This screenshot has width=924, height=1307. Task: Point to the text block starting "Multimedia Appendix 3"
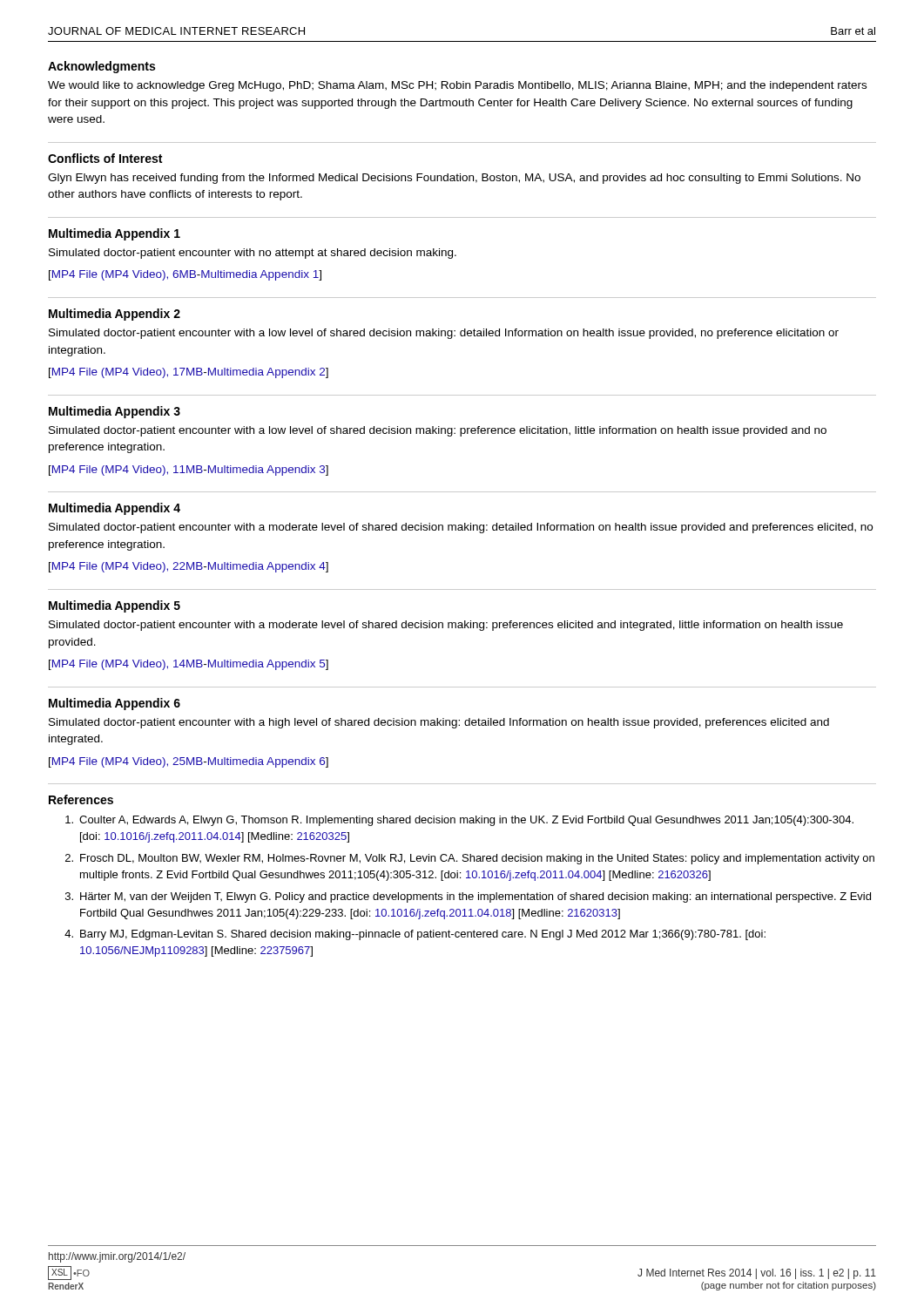114,411
